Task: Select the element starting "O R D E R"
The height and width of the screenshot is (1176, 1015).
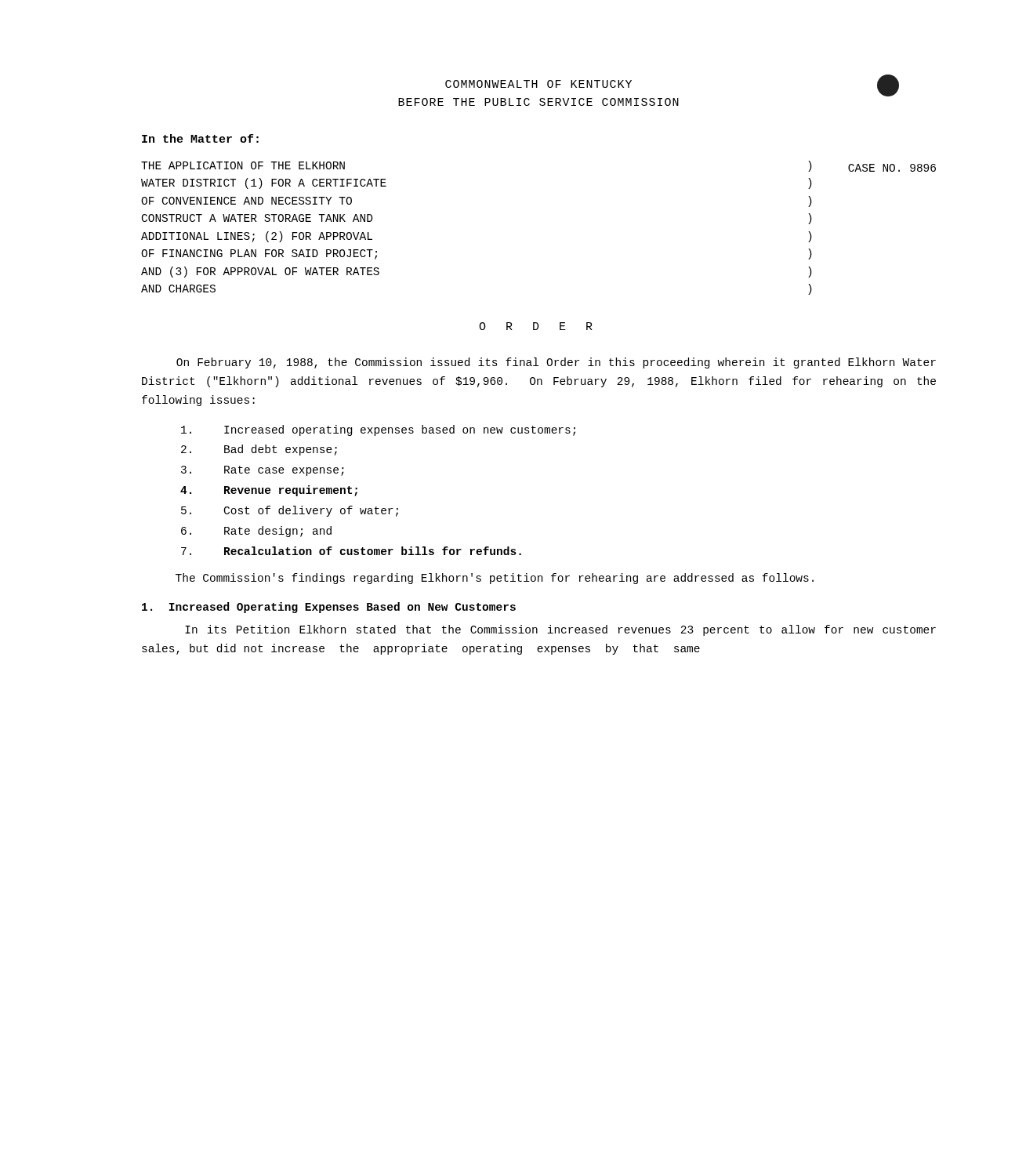Action: pos(539,327)
